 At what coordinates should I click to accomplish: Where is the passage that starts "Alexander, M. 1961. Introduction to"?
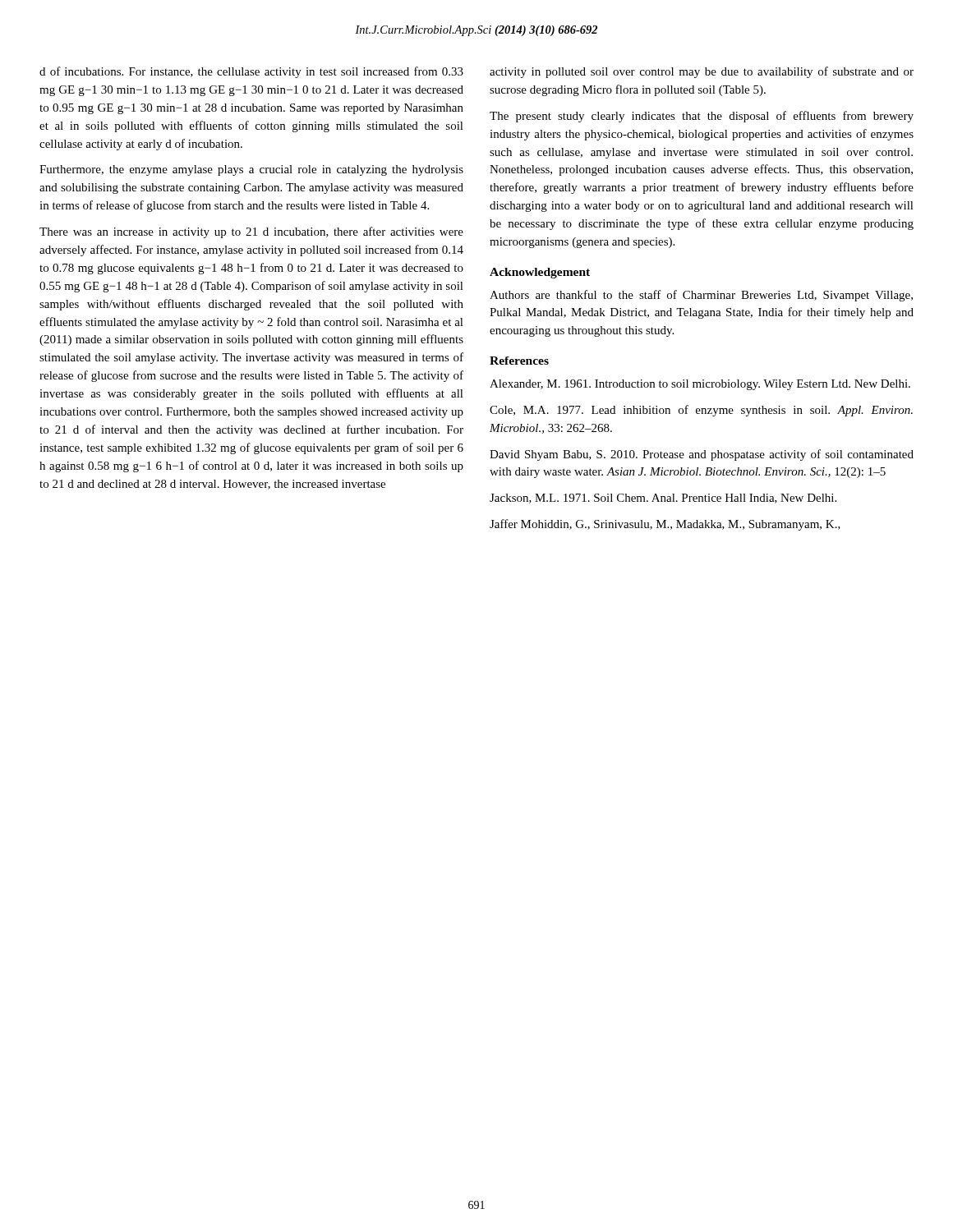[702, 384]
